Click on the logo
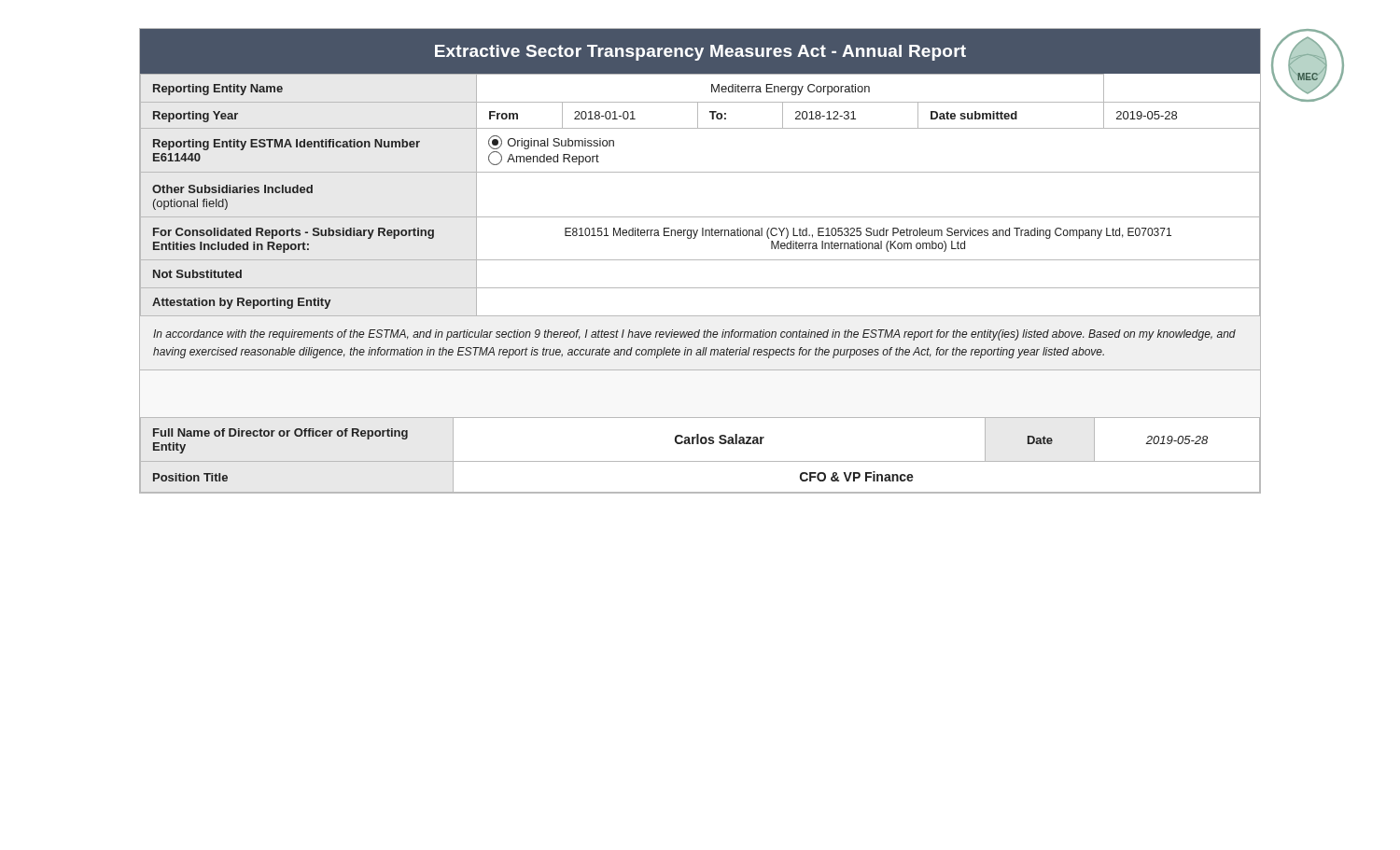Screen dimensions: 850x1400 [x=1308, y=65]
